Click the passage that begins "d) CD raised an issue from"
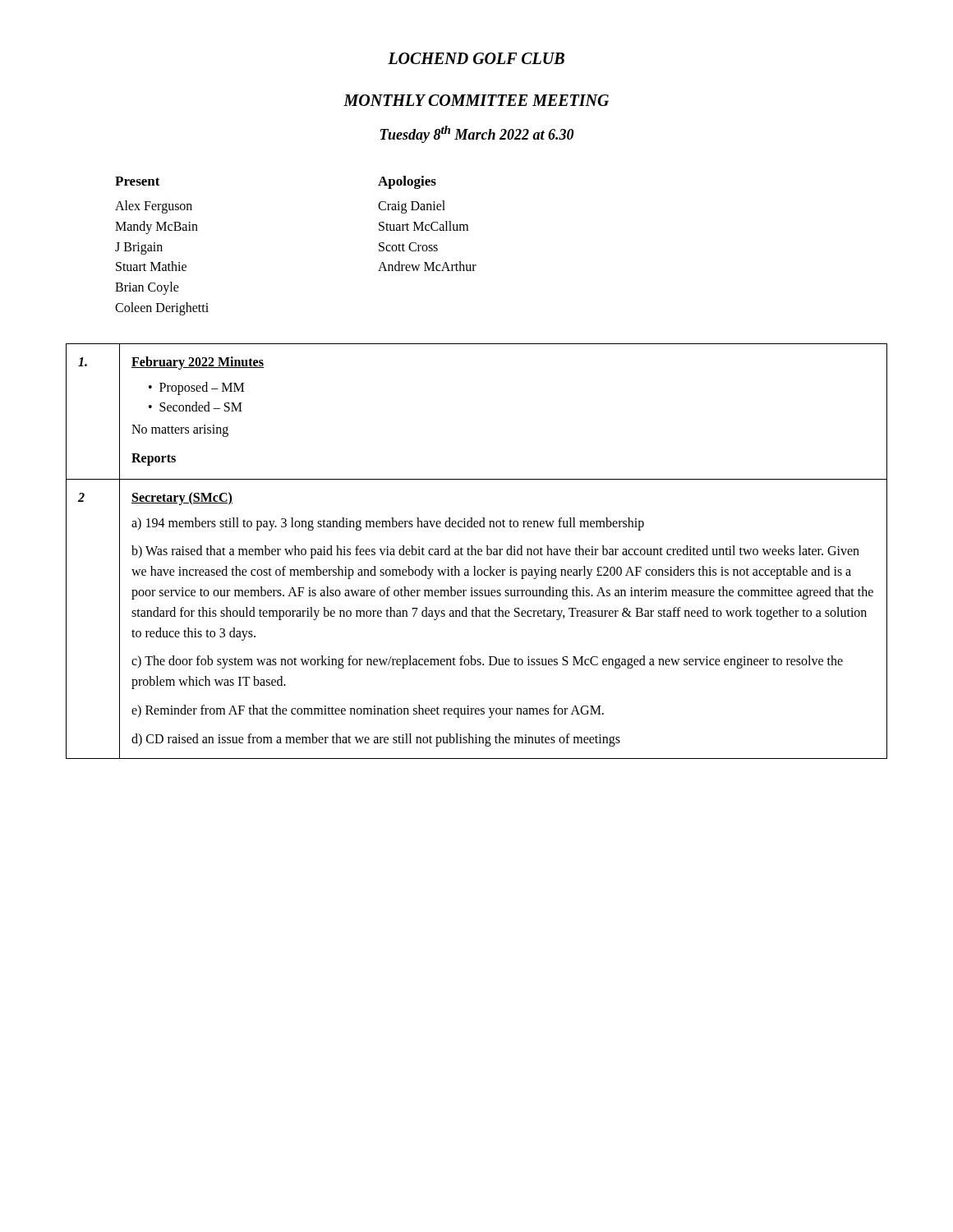This screenshot has width=953, height=1232. (x=376, y=739)
